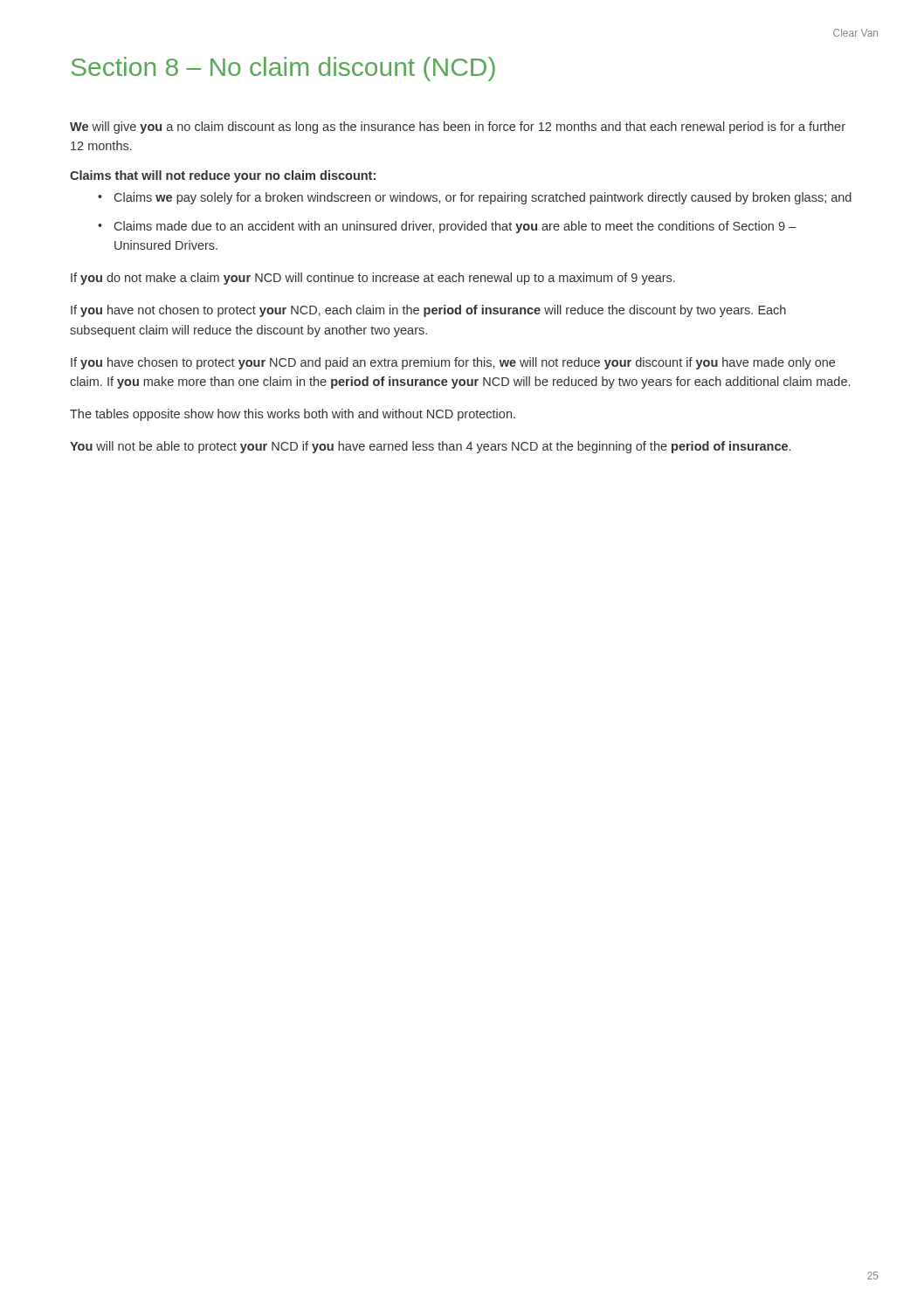The width and height of the screenshot is (924, 1310).
Task: Select the section header
Action: click(x=462, y=176)
